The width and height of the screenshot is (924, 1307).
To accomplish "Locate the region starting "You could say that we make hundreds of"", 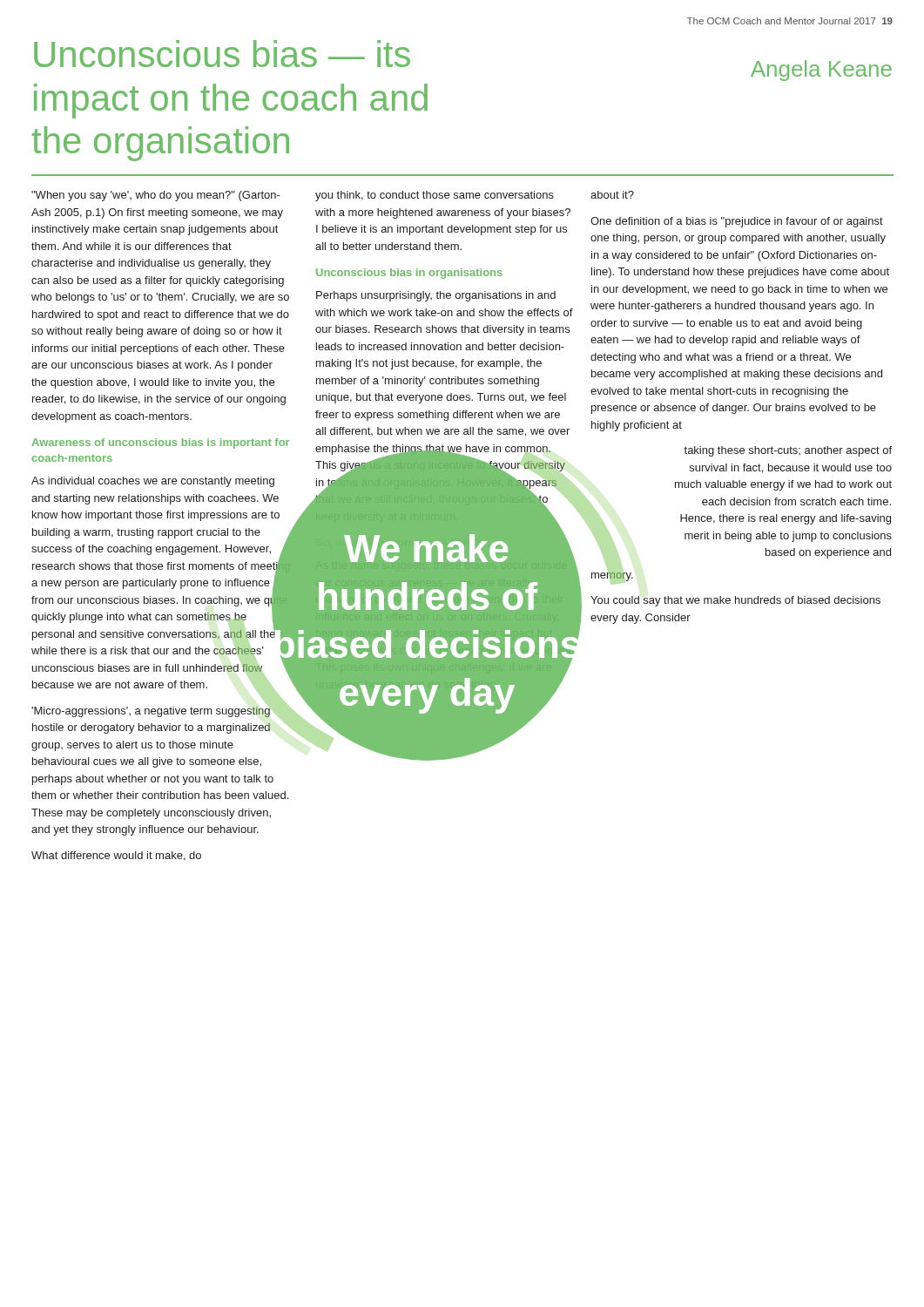I will [736, 608].
